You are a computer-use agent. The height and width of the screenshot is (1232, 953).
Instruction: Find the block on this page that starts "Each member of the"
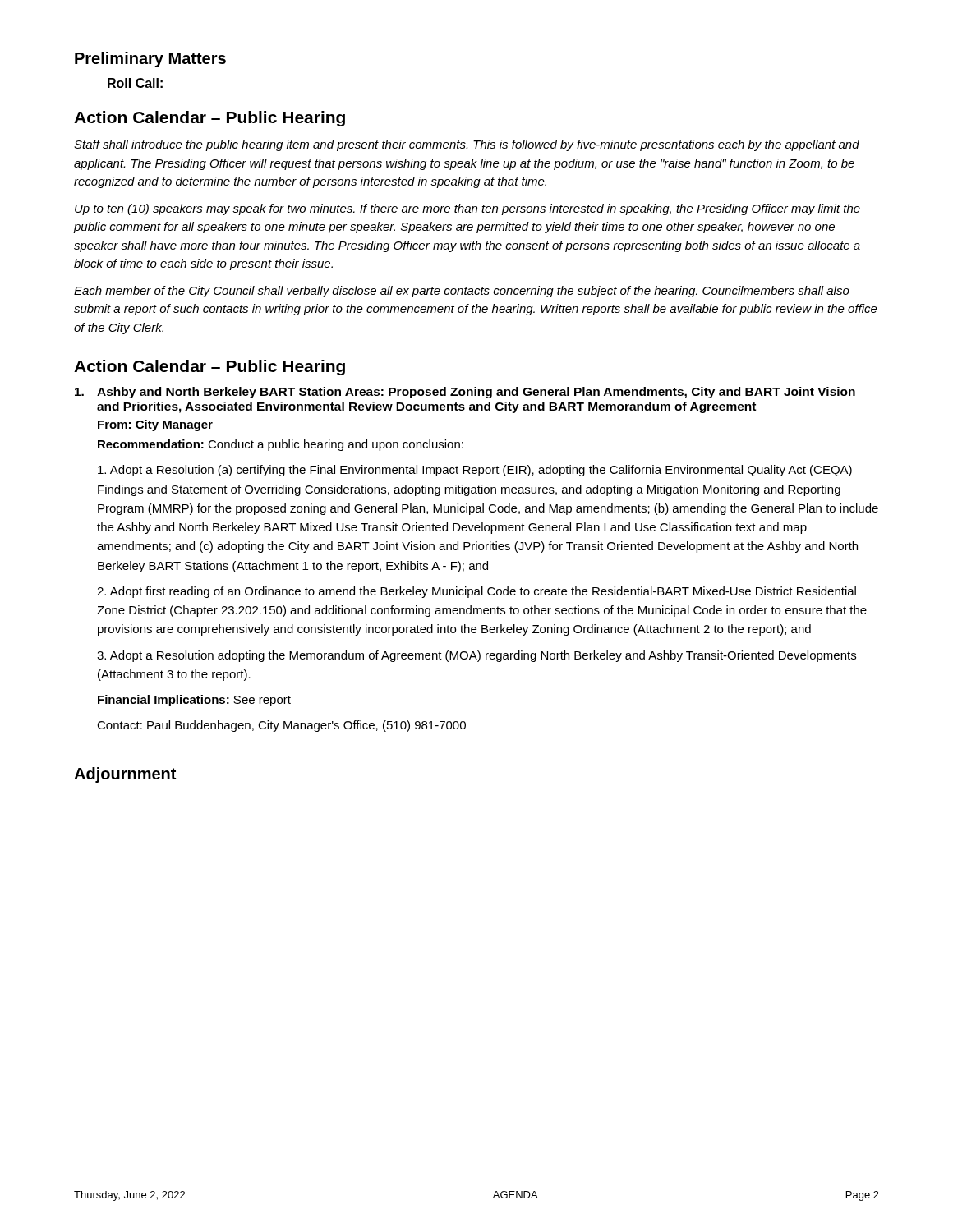(476, 308)
